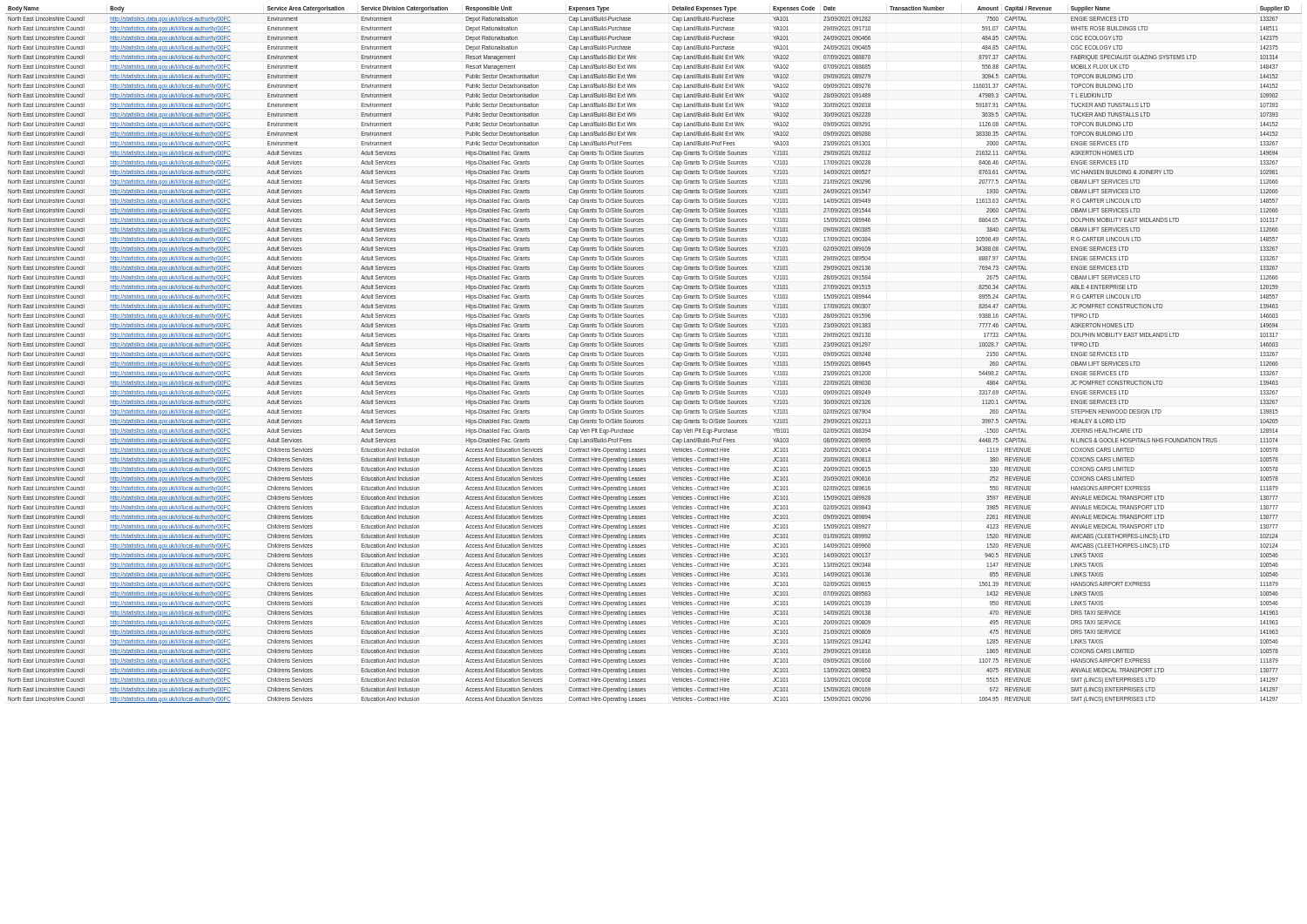1307x924 pixels.
Task: Locate the table with the text "Vehicles - Contract"
Action: click(x=654, y=354)
